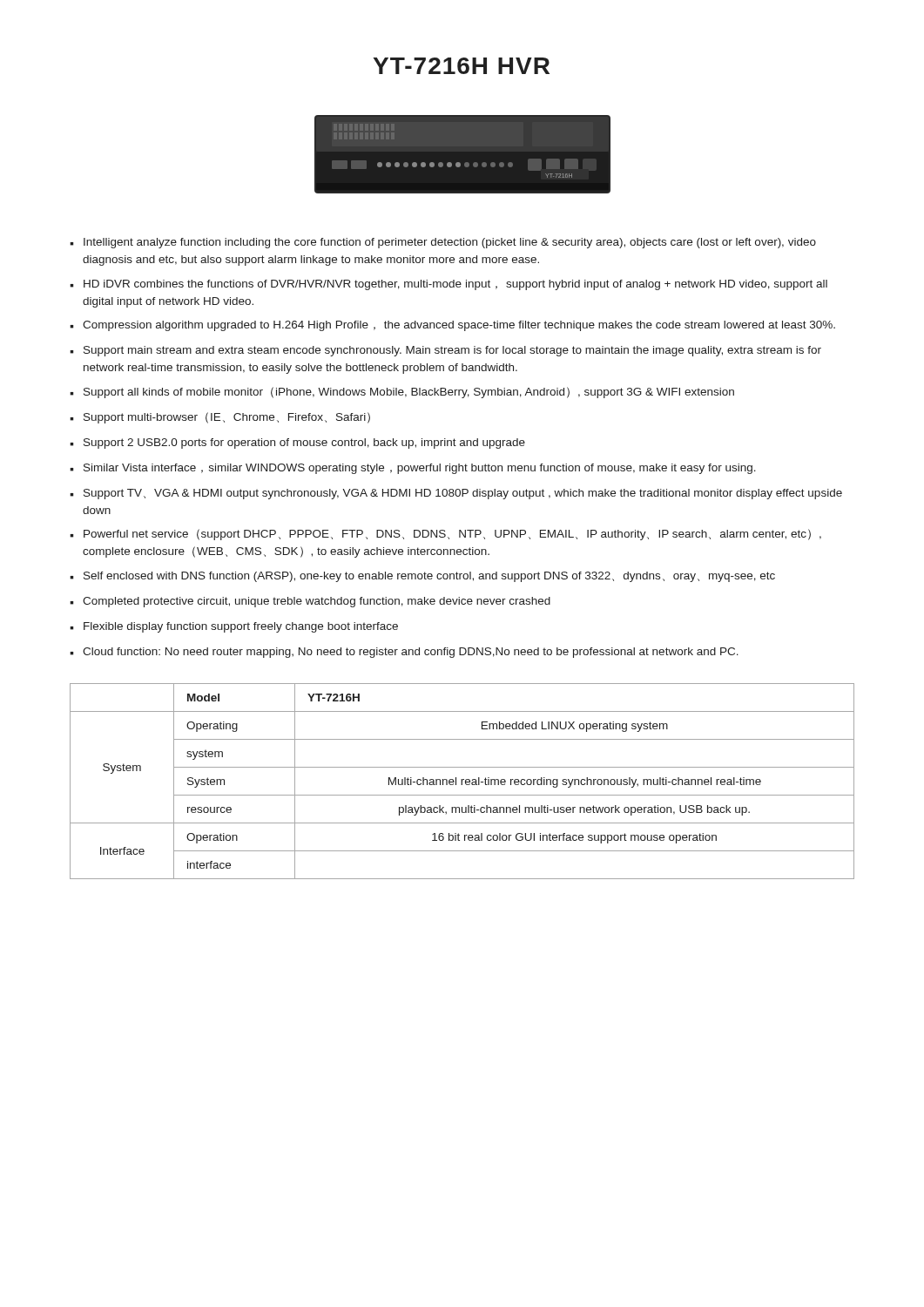The width and height of the screenshot is (924, 1307).
Task: Click on the table containing "Embedded LINUX operating system"
Action: click(462, 781)
